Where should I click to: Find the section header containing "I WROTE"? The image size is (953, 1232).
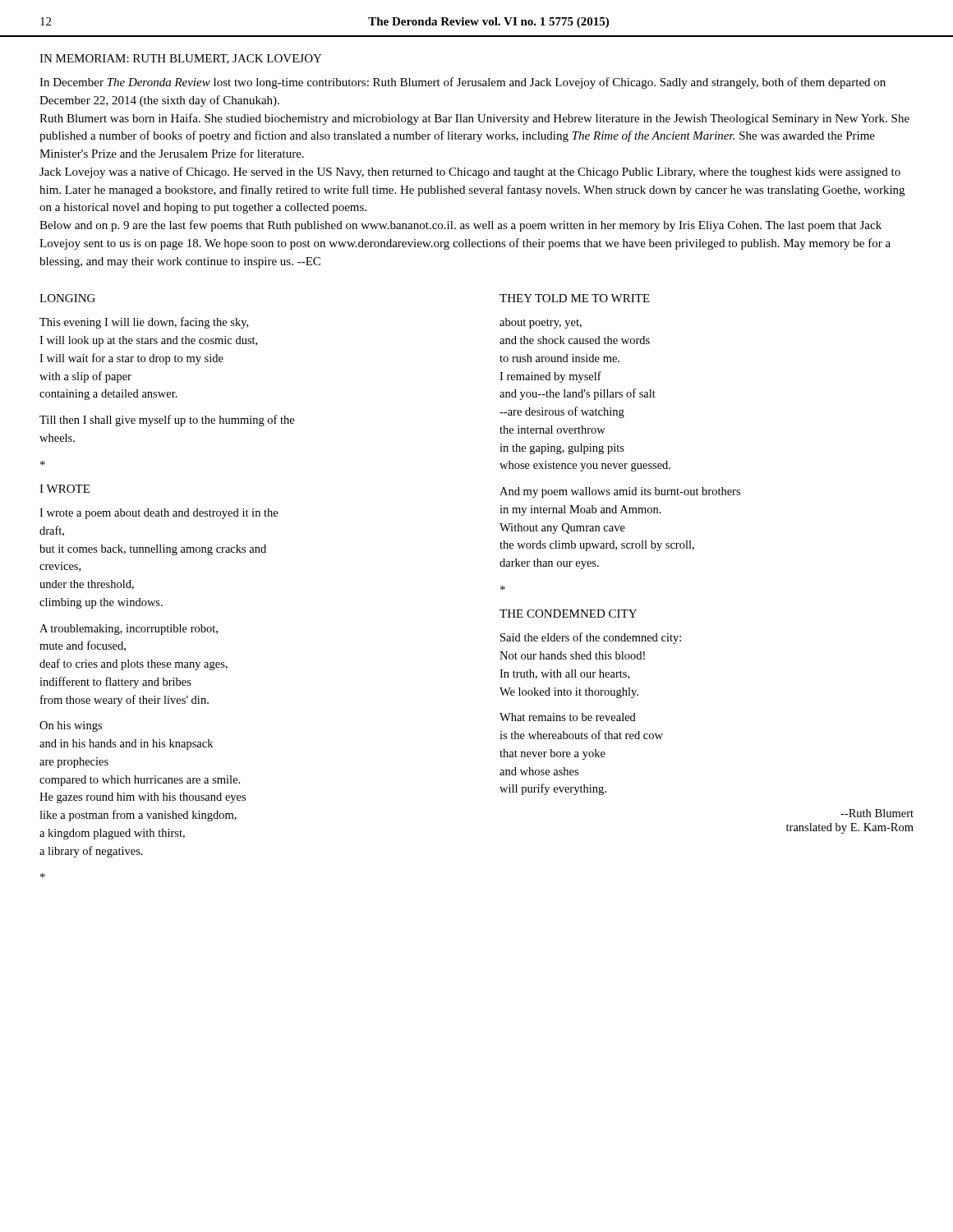coord(65,489)
